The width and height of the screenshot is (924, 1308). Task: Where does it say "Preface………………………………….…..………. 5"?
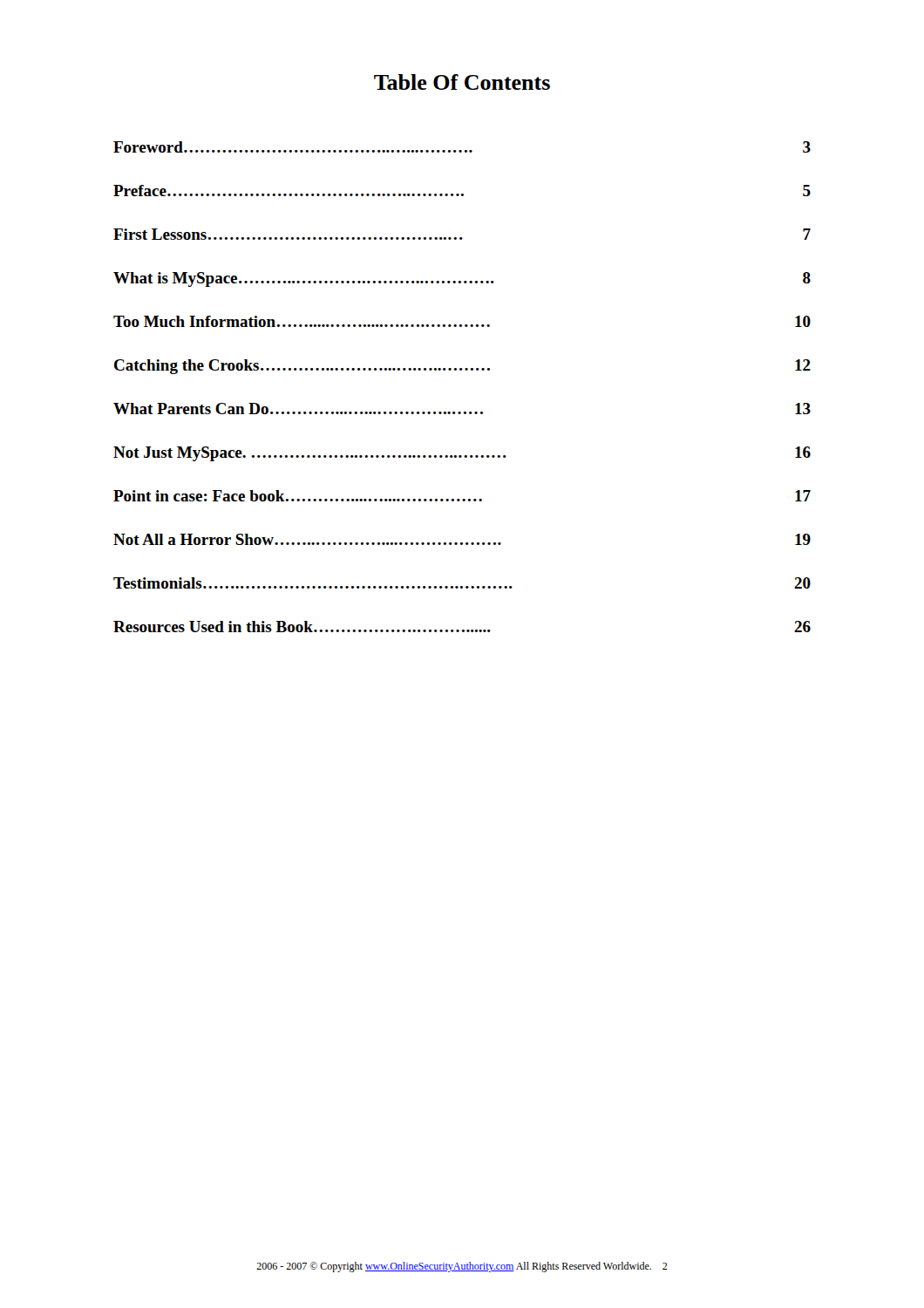[x=462, y=191]
